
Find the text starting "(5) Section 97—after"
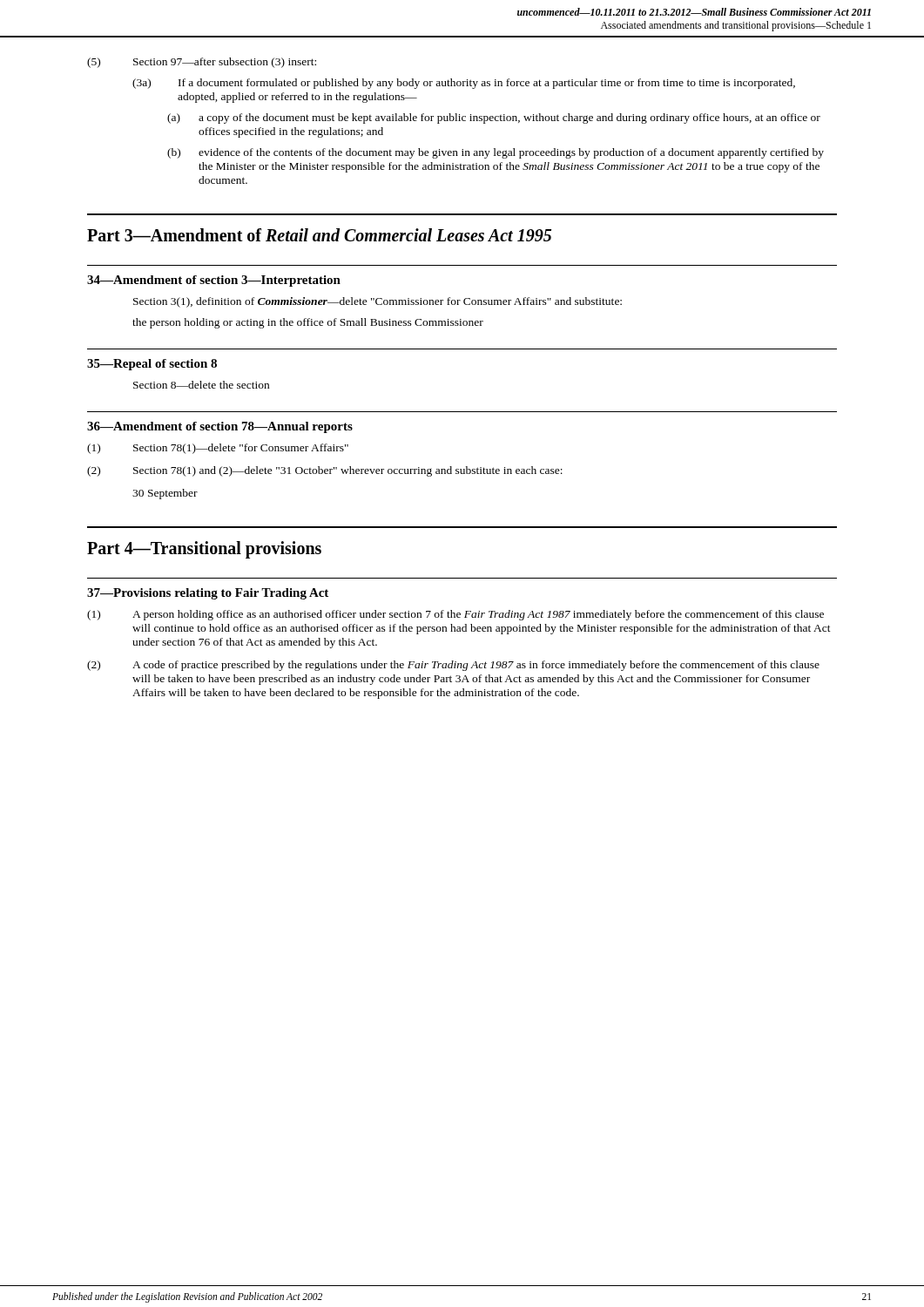[x=202, y=63]
